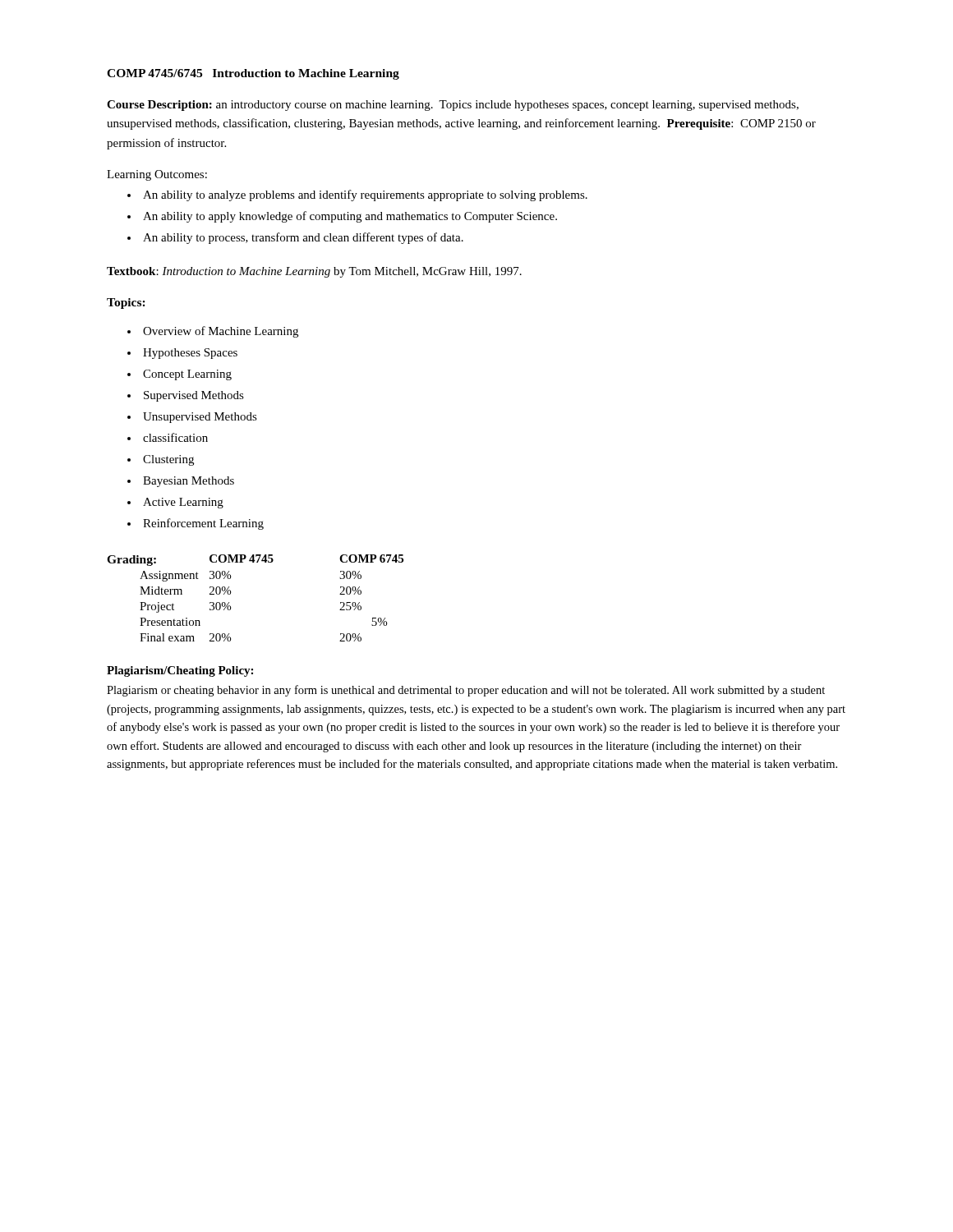Locate the text block with the text "Textbook: Introduction to Machine Learning by"
The height and width of the screenshot is (1232, 953).
click(314, 271)
